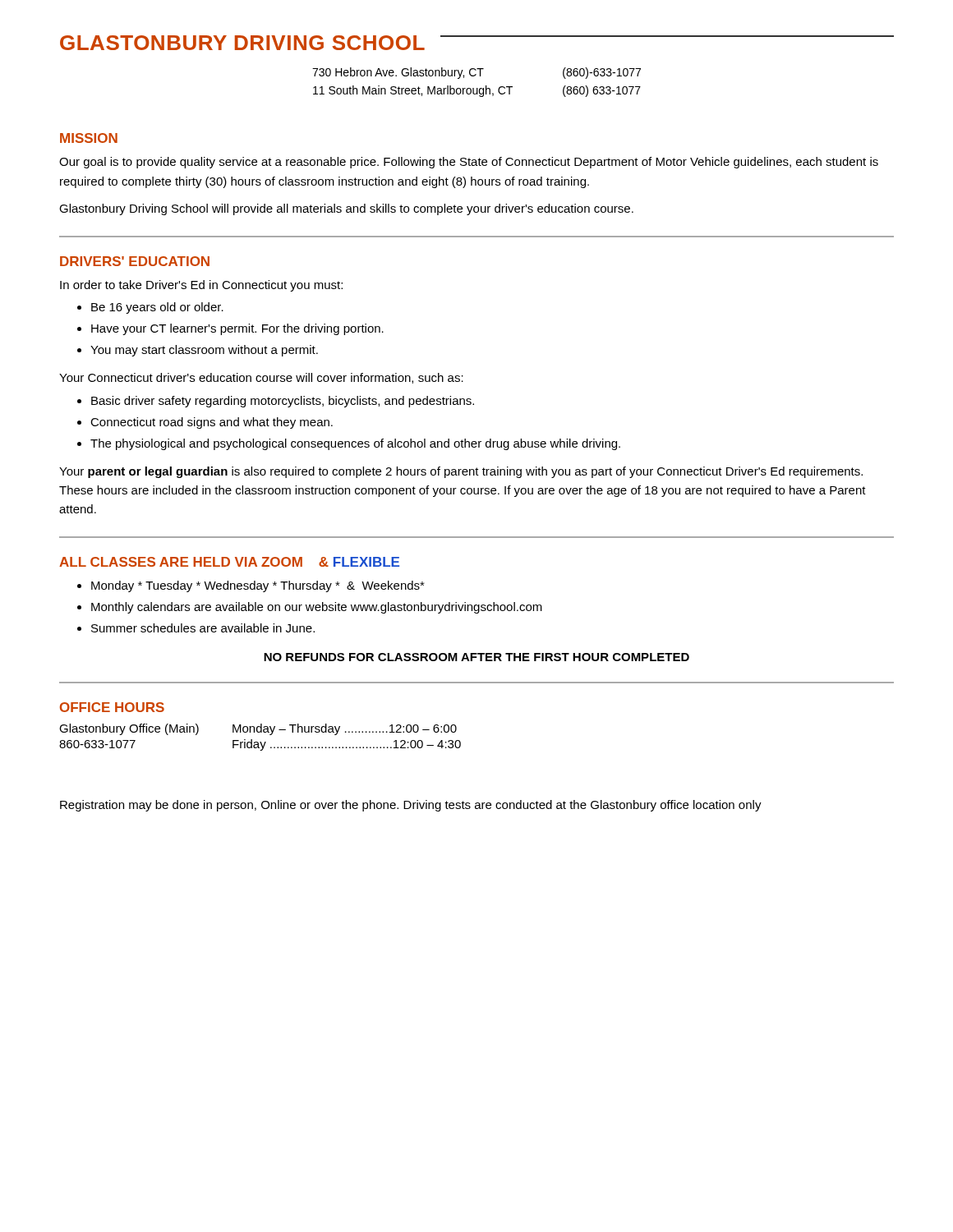Locate the text starting "Glastonbury Driving School will"

point(347,208)
